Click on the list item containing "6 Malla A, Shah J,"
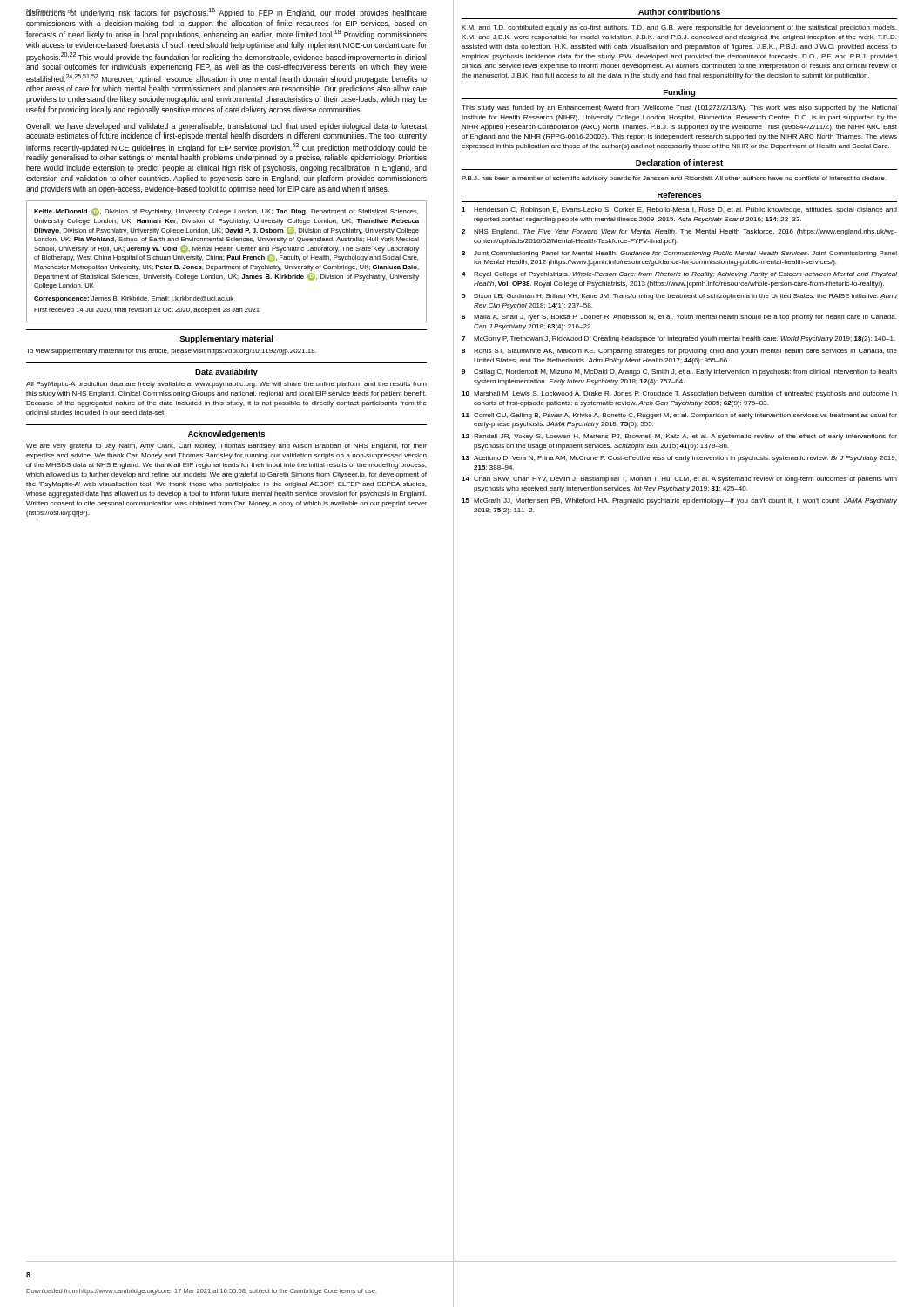The image size is (924, 1307). point(679,323)
